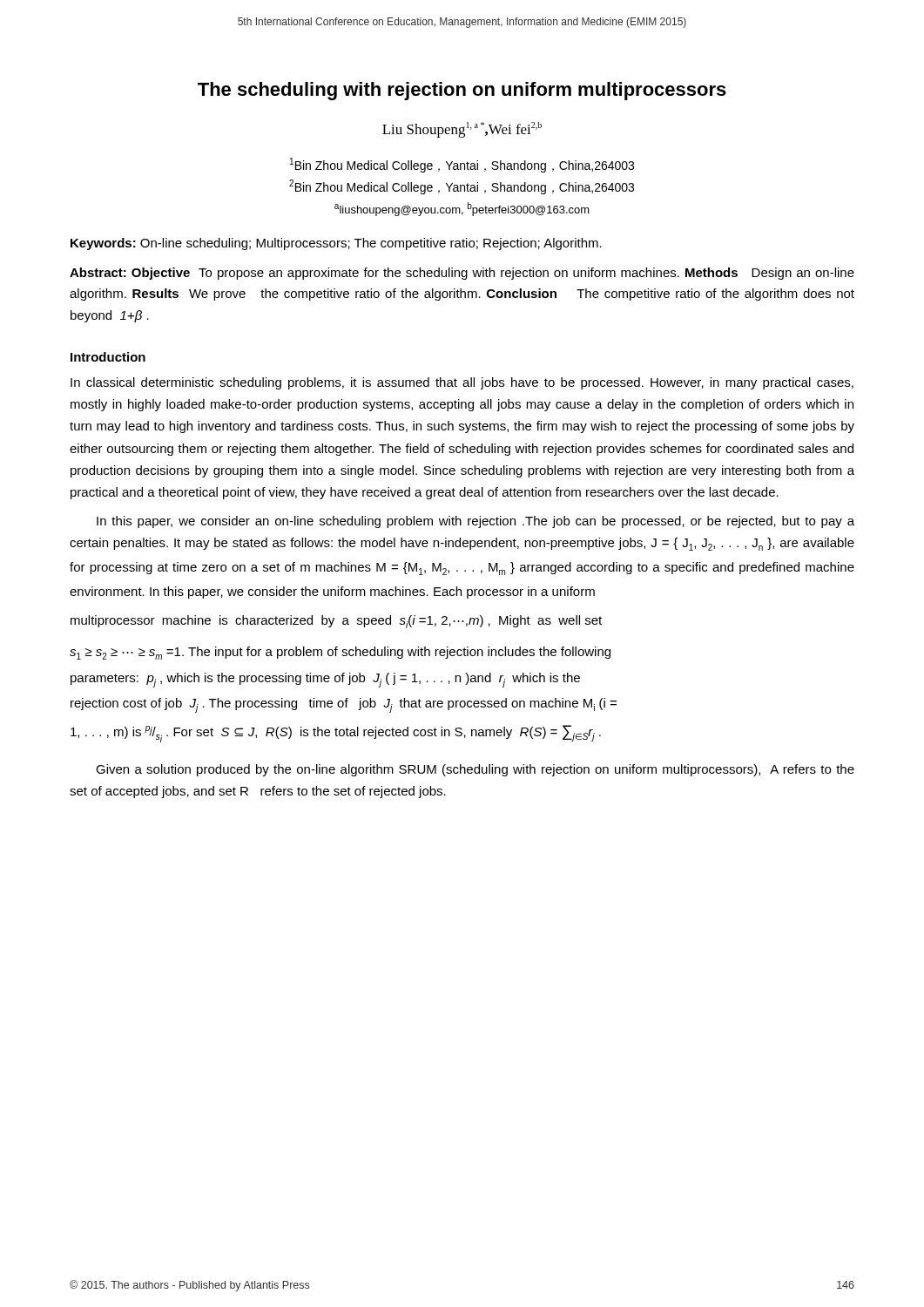Locate the text starting "s1 ≥ s2 ≥"

coord(341,653)
